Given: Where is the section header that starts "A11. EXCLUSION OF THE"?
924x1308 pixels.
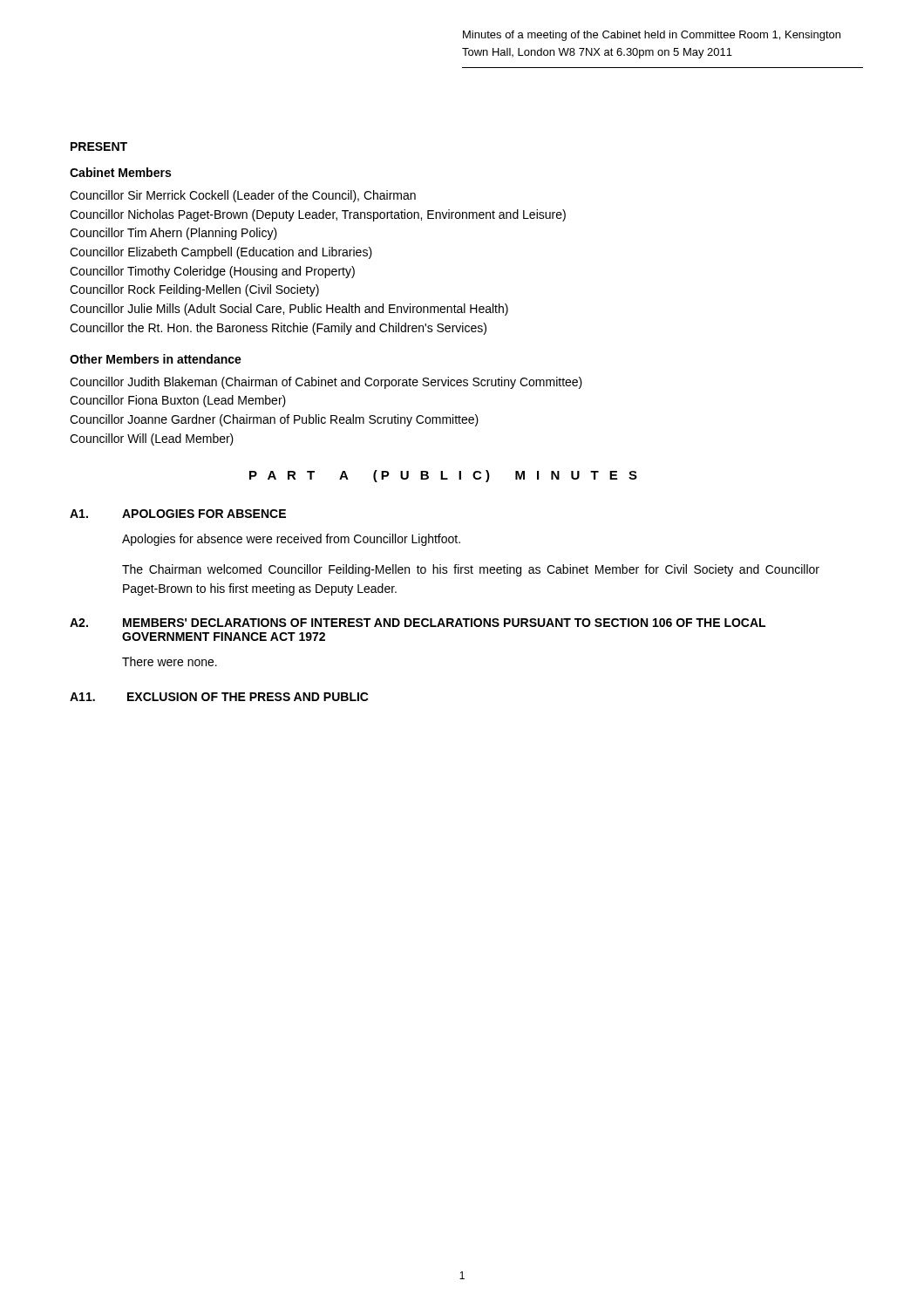Looking at the screenshot, I should tap(219, 697).
